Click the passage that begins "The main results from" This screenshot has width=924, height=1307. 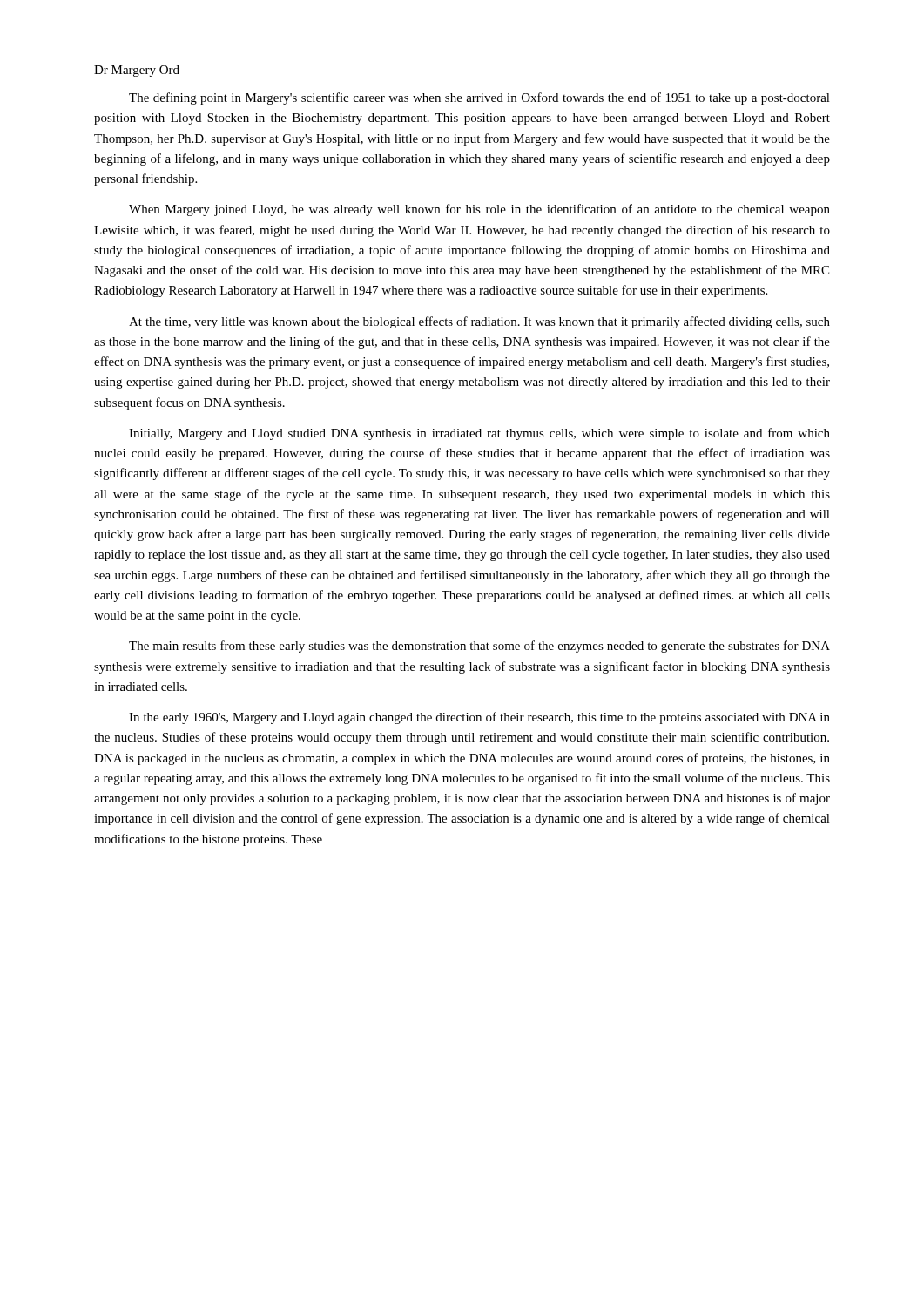pyautogui.click(x=462, y=666)
